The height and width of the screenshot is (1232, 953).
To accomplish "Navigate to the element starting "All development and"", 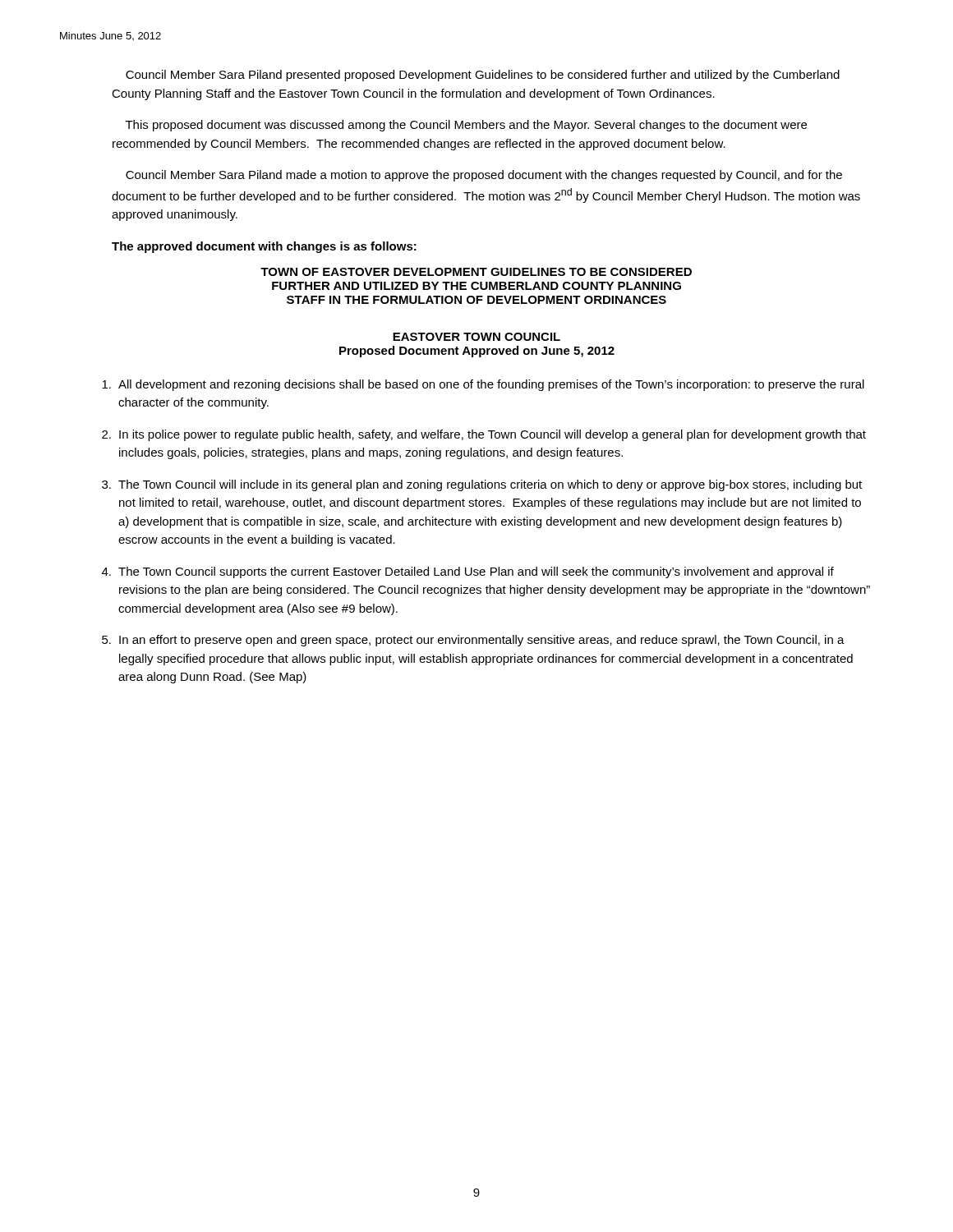I will tap(476, 393).
